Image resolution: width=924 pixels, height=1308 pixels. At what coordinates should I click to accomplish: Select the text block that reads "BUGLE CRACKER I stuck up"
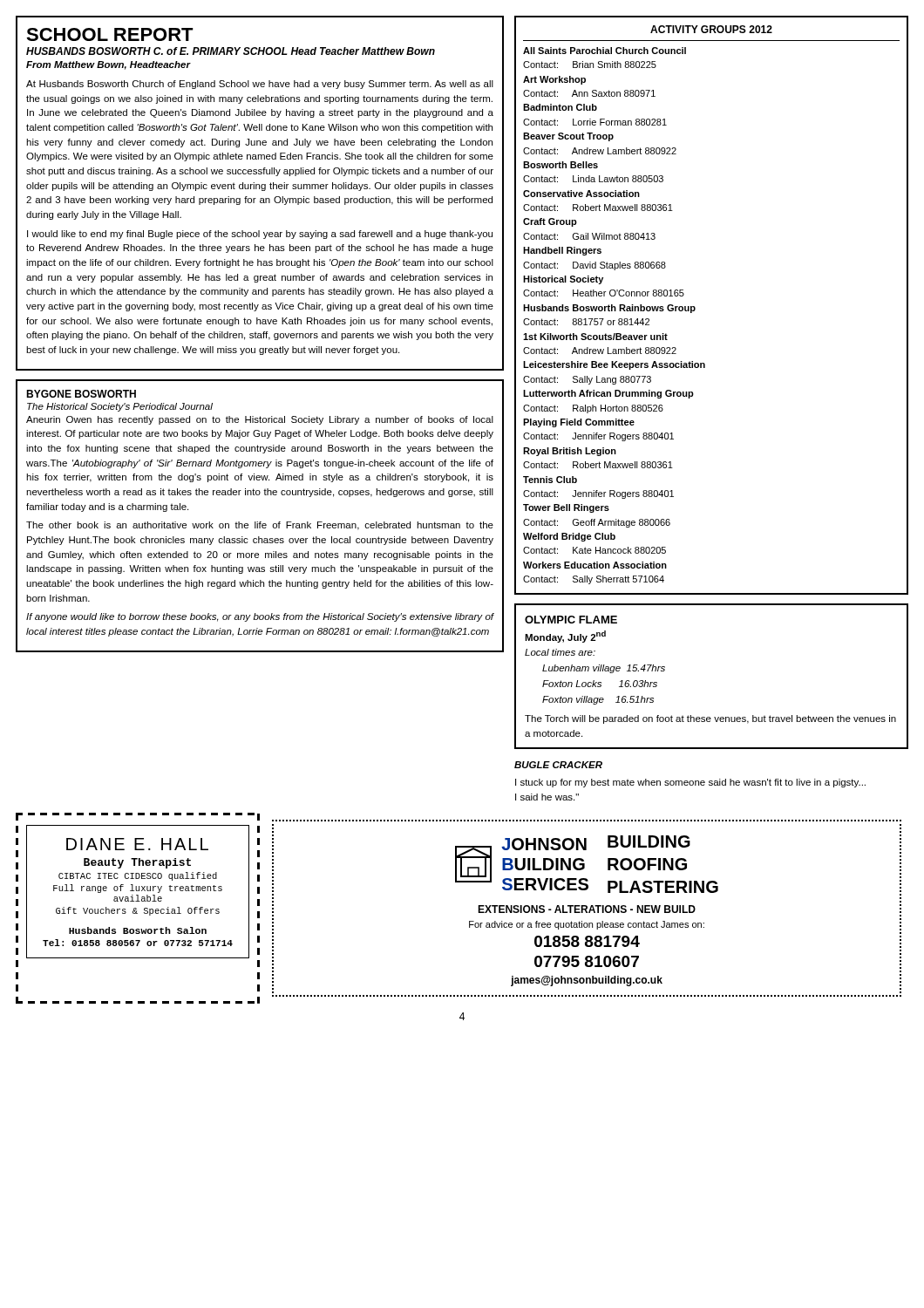(711, 781)
